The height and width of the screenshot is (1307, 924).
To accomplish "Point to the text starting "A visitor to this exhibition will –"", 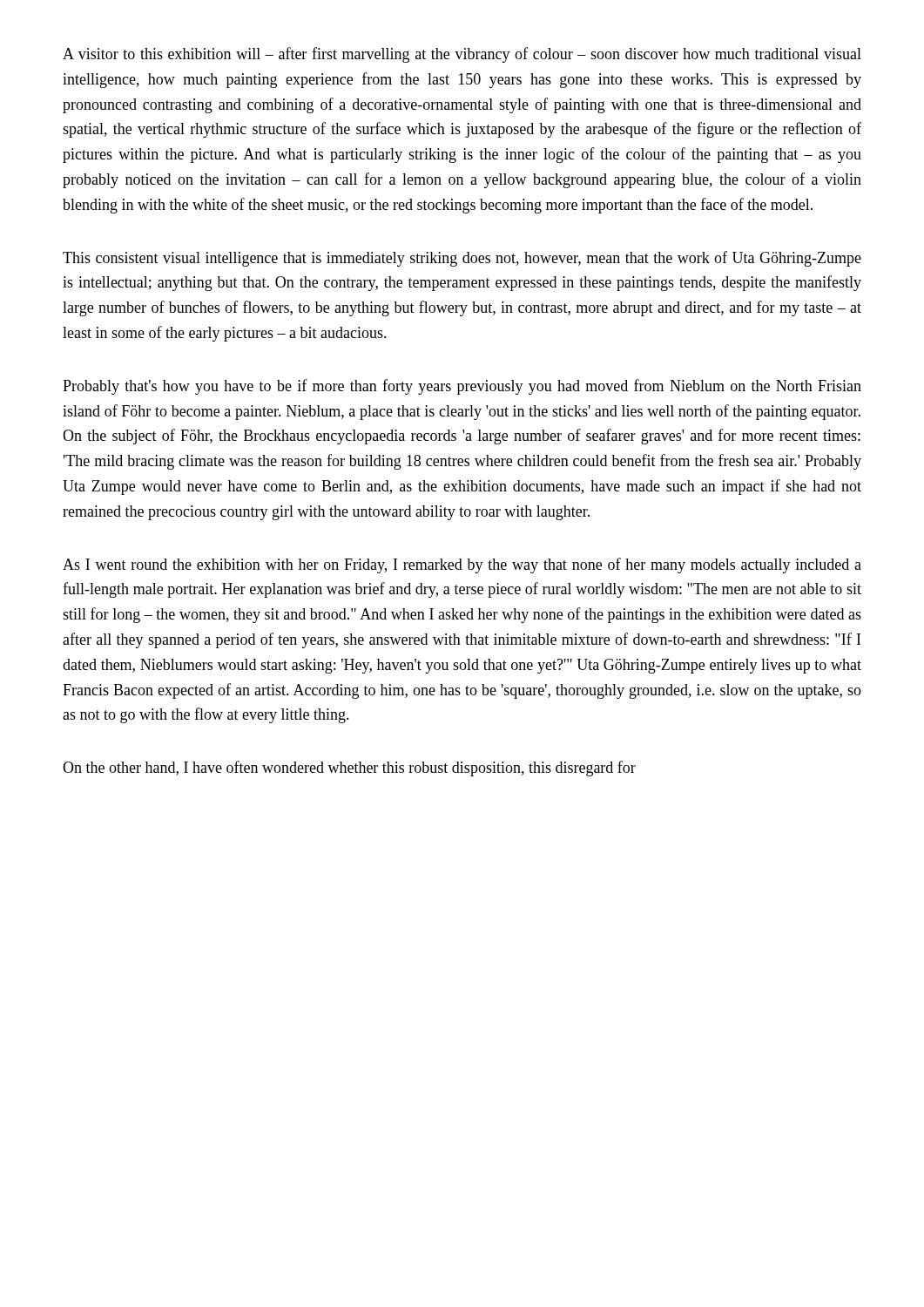I will point(462,129).
